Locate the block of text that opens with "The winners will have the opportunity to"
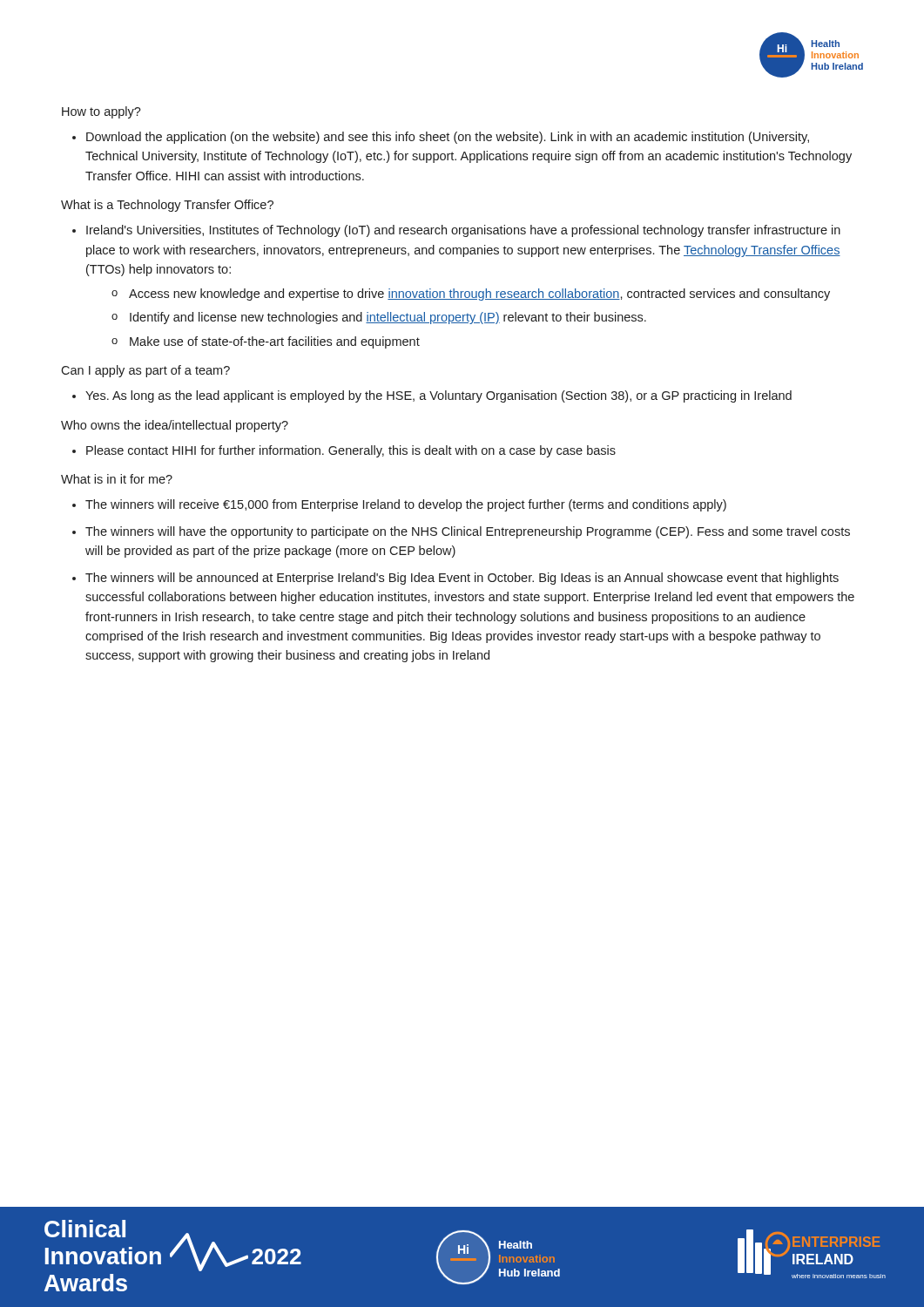The height and width of the screenshot is (1307, 924). [x=468, y=541]
